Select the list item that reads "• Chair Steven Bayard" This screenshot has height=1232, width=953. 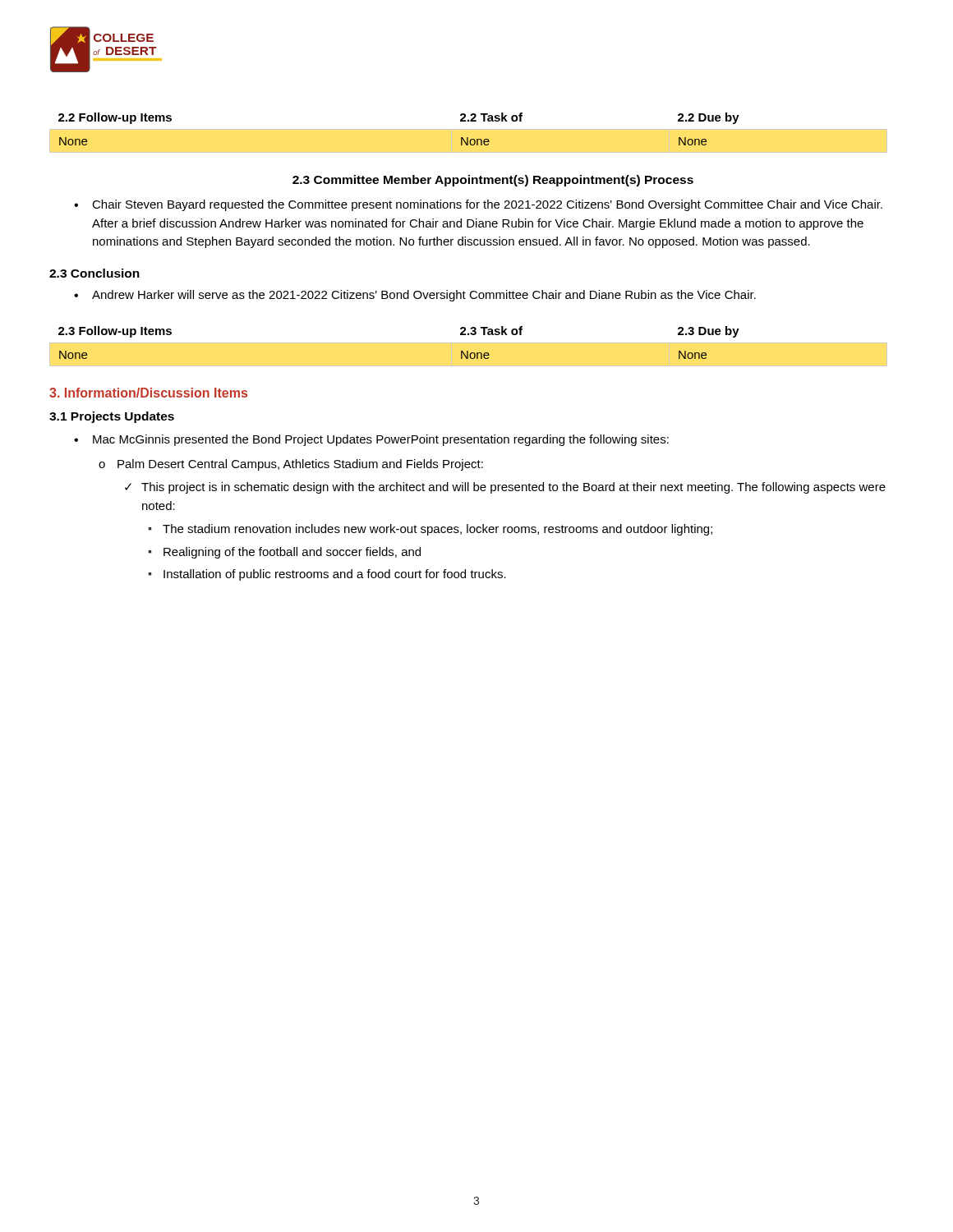[481, 223]
